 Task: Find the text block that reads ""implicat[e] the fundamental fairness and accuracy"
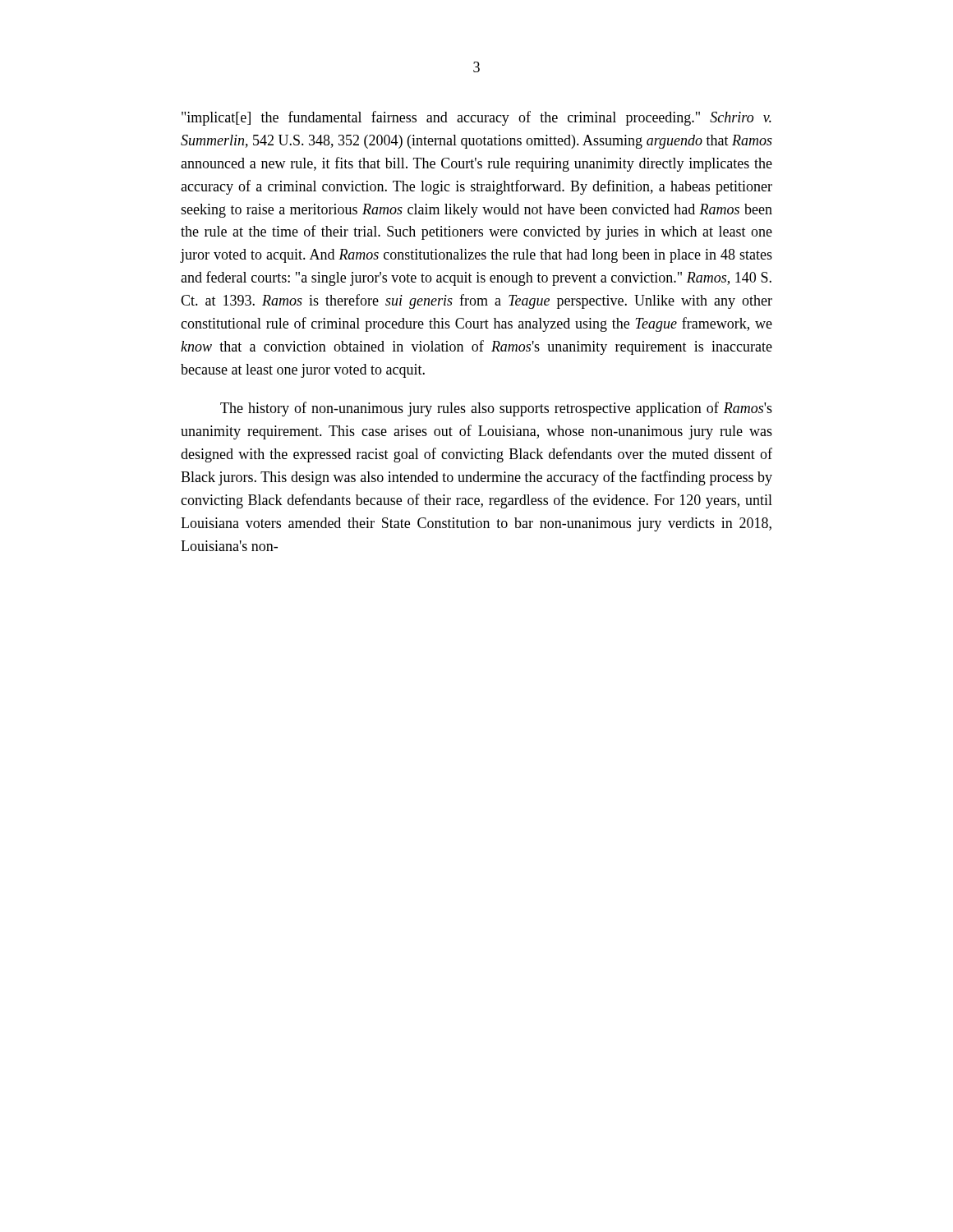[x=476, y=244]
